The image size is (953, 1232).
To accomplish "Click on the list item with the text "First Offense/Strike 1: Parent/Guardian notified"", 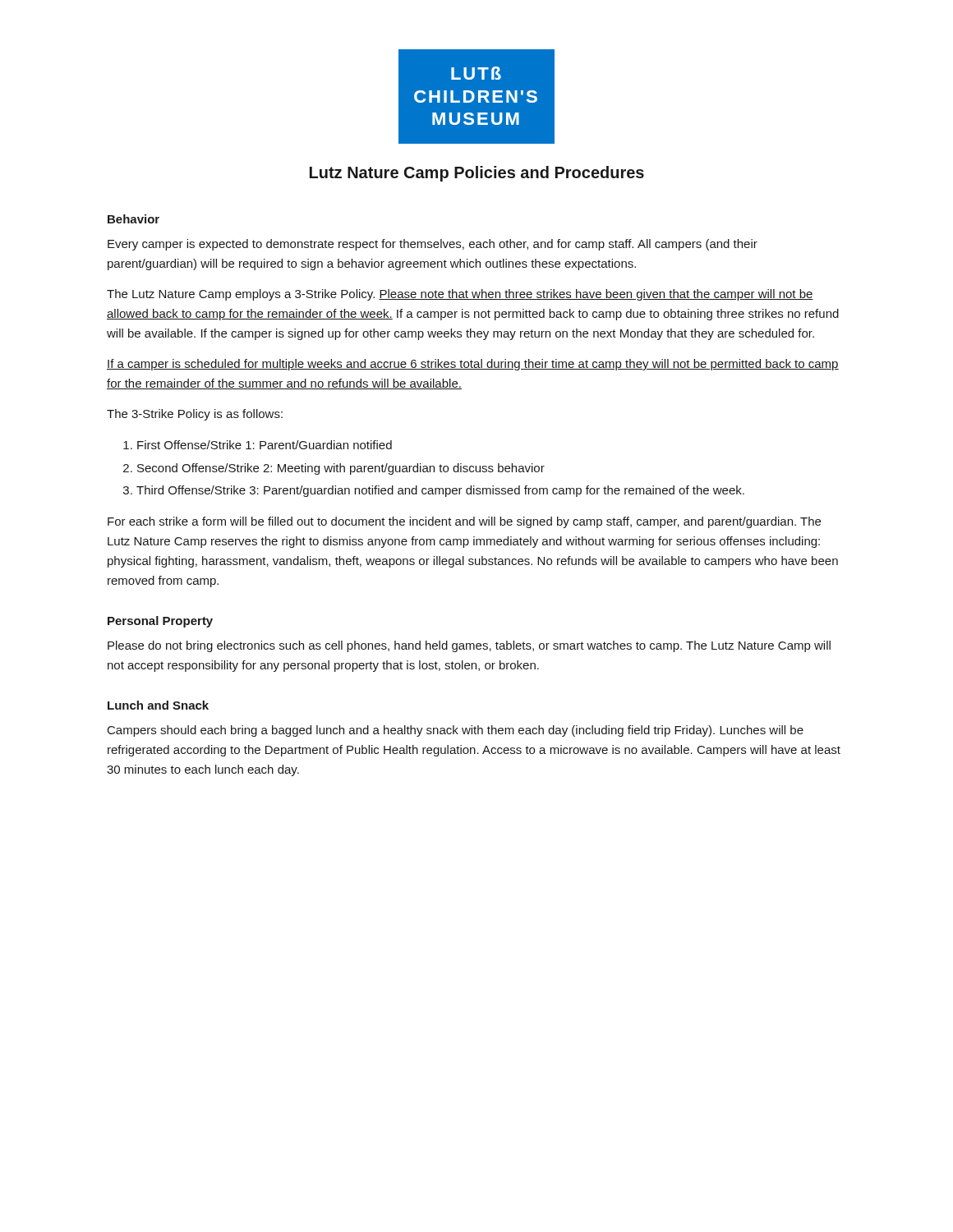I will click(x=264, y=445).
